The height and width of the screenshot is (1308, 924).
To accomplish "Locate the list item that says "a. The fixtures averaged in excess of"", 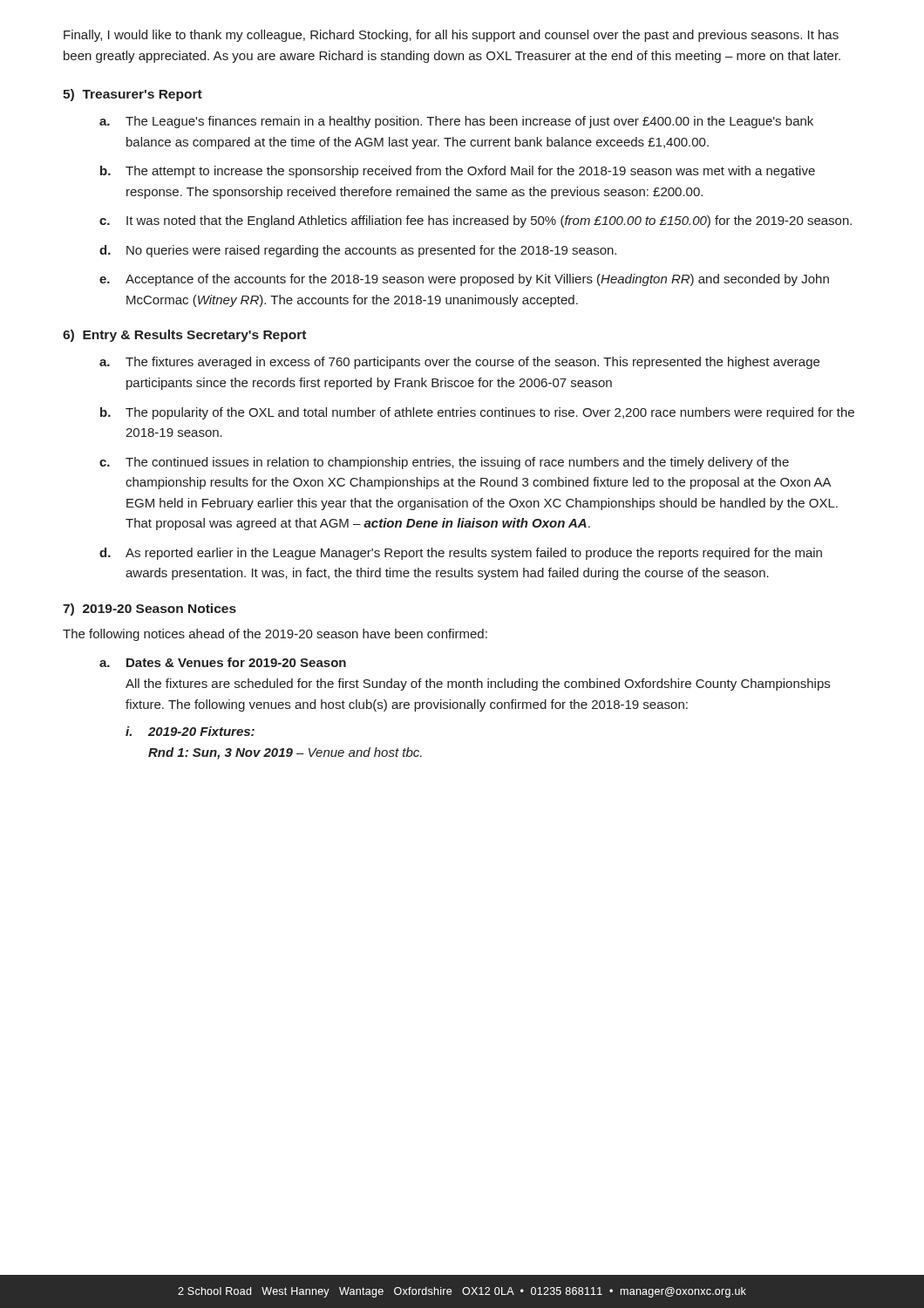I will tap(480, 372).
